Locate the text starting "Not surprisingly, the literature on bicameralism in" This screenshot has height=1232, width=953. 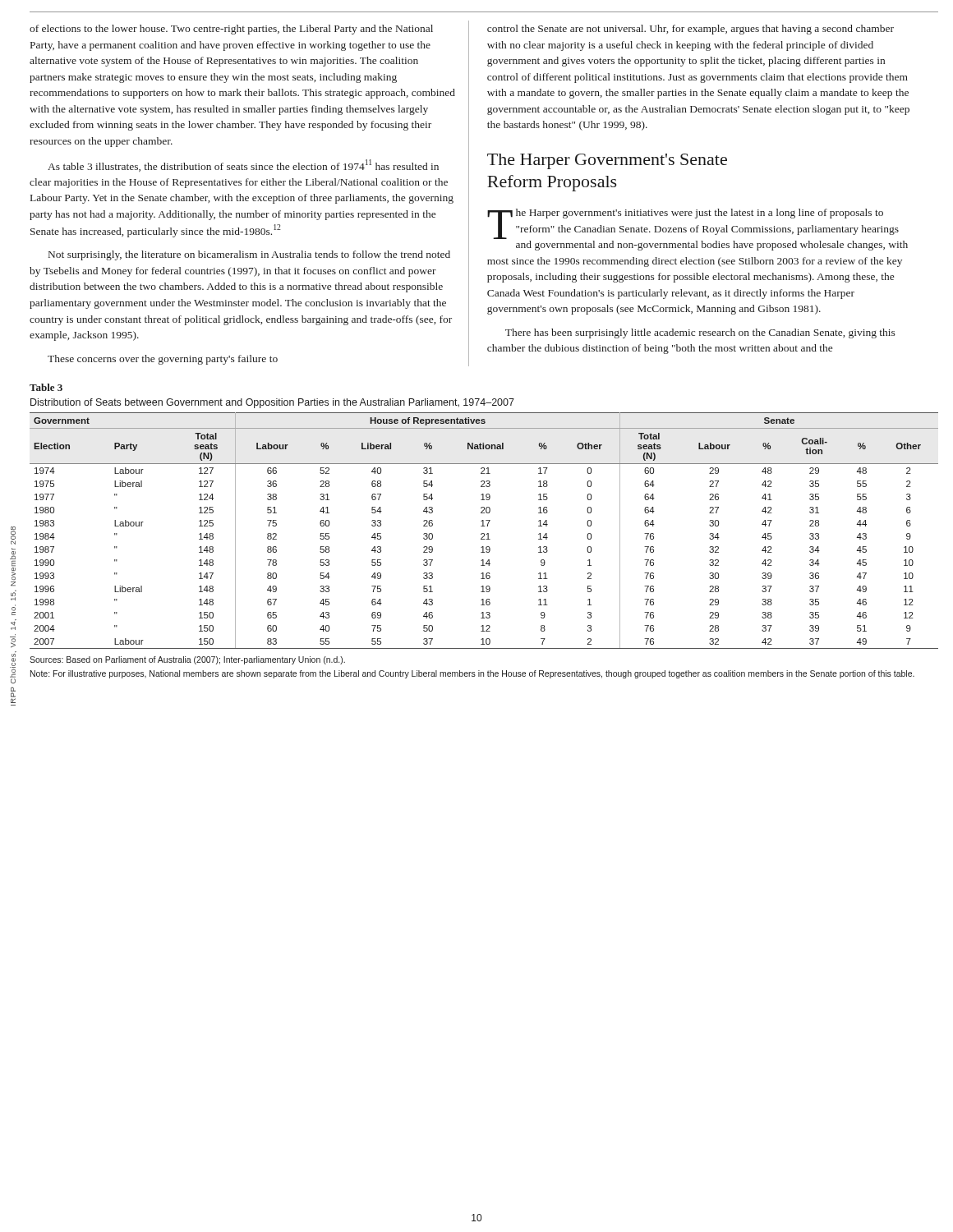pos(243,295)
